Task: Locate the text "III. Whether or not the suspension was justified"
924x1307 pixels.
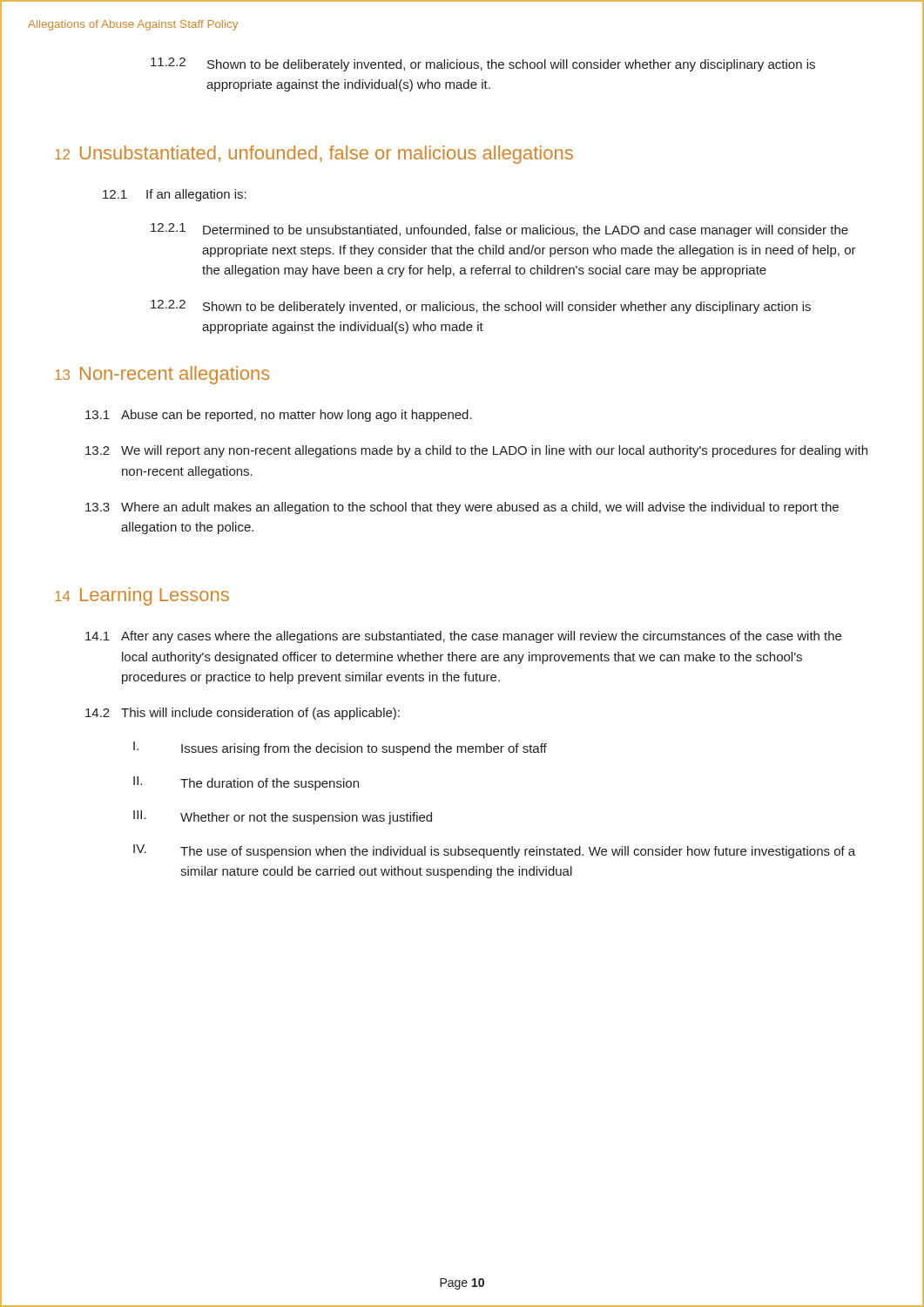Action: coord(283,817)
